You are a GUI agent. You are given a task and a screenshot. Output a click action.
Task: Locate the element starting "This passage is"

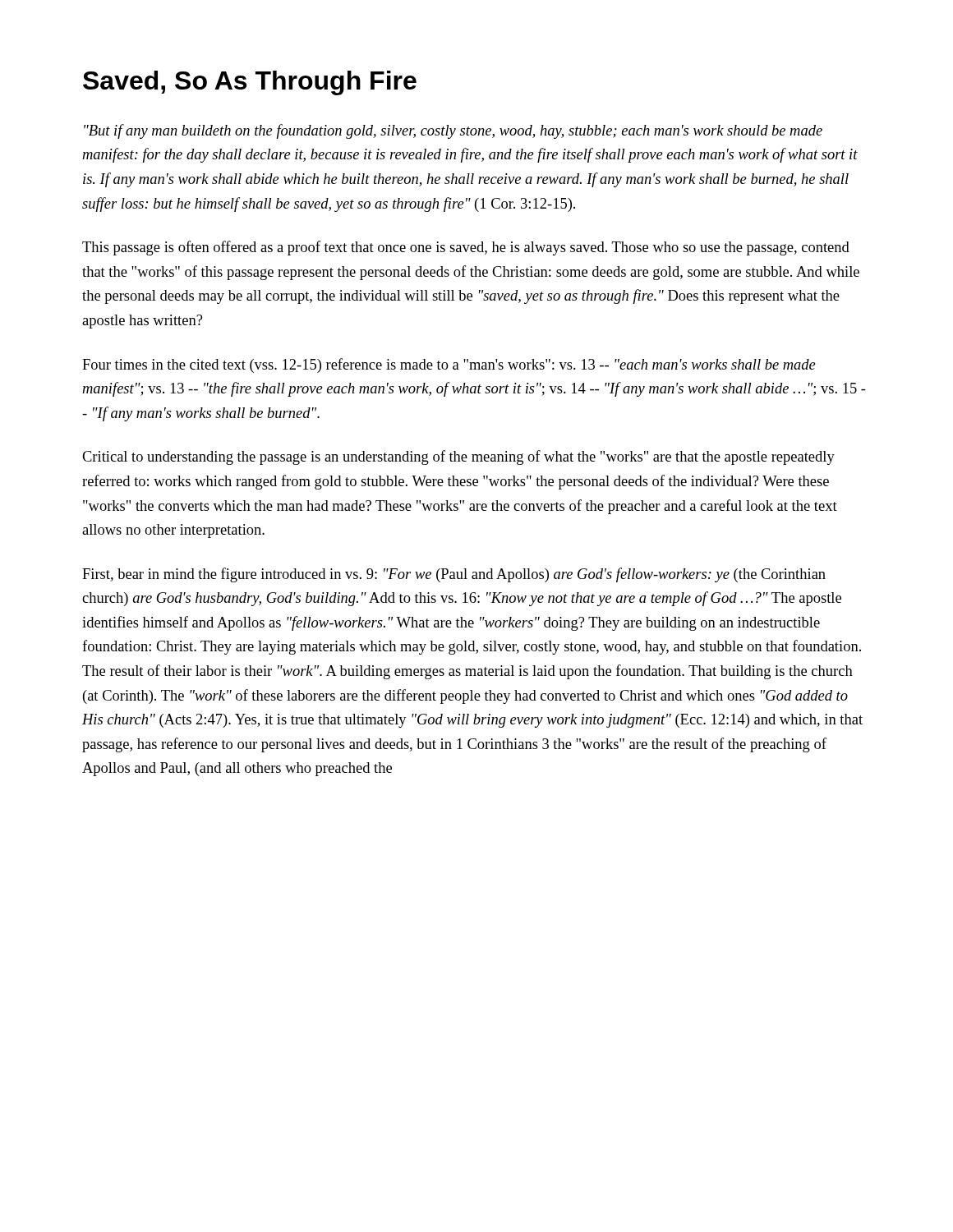(x=471, y=284)
